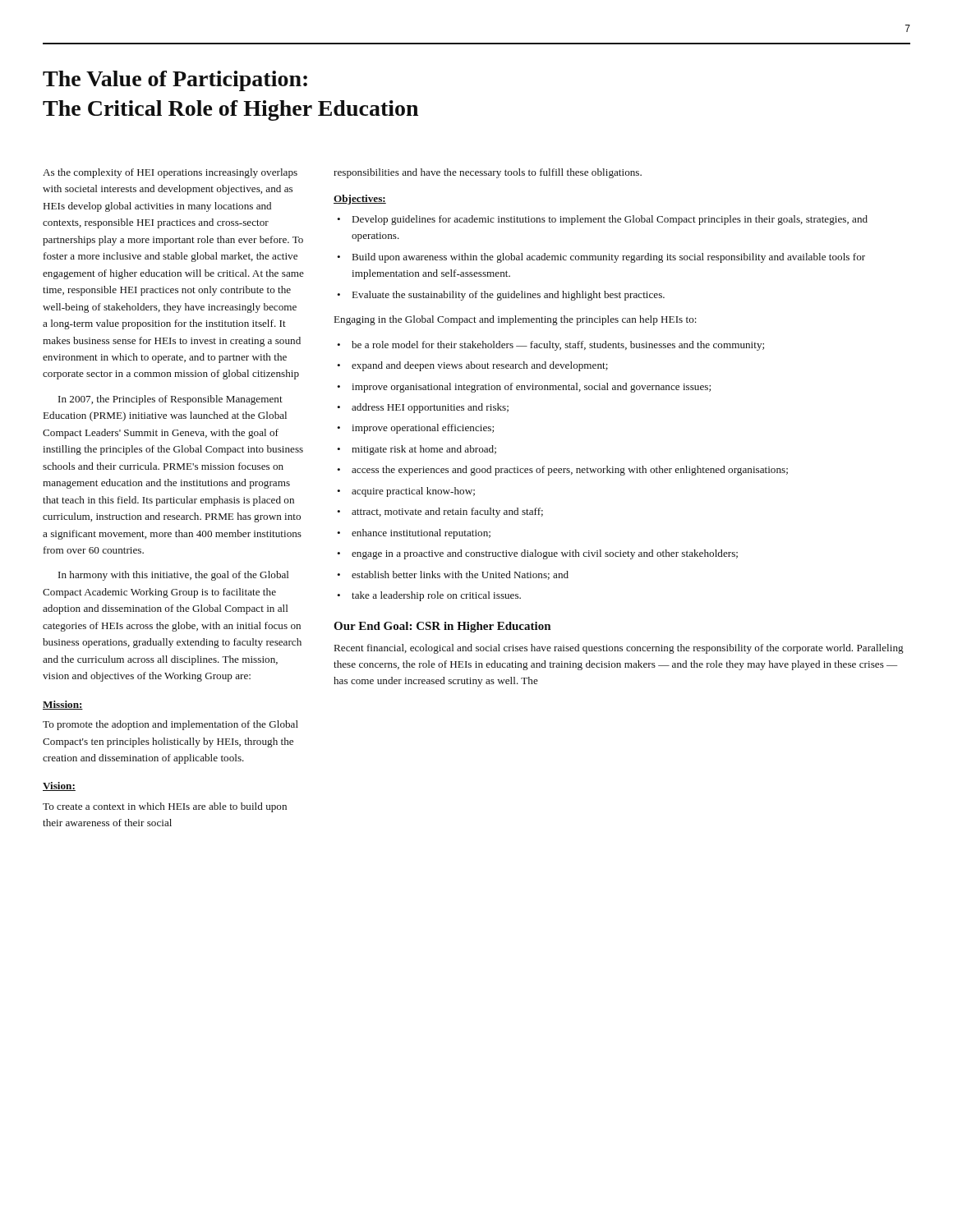
Task: Find the list item that reads "expand and deepen views about research and"
Action: [480, 365]
